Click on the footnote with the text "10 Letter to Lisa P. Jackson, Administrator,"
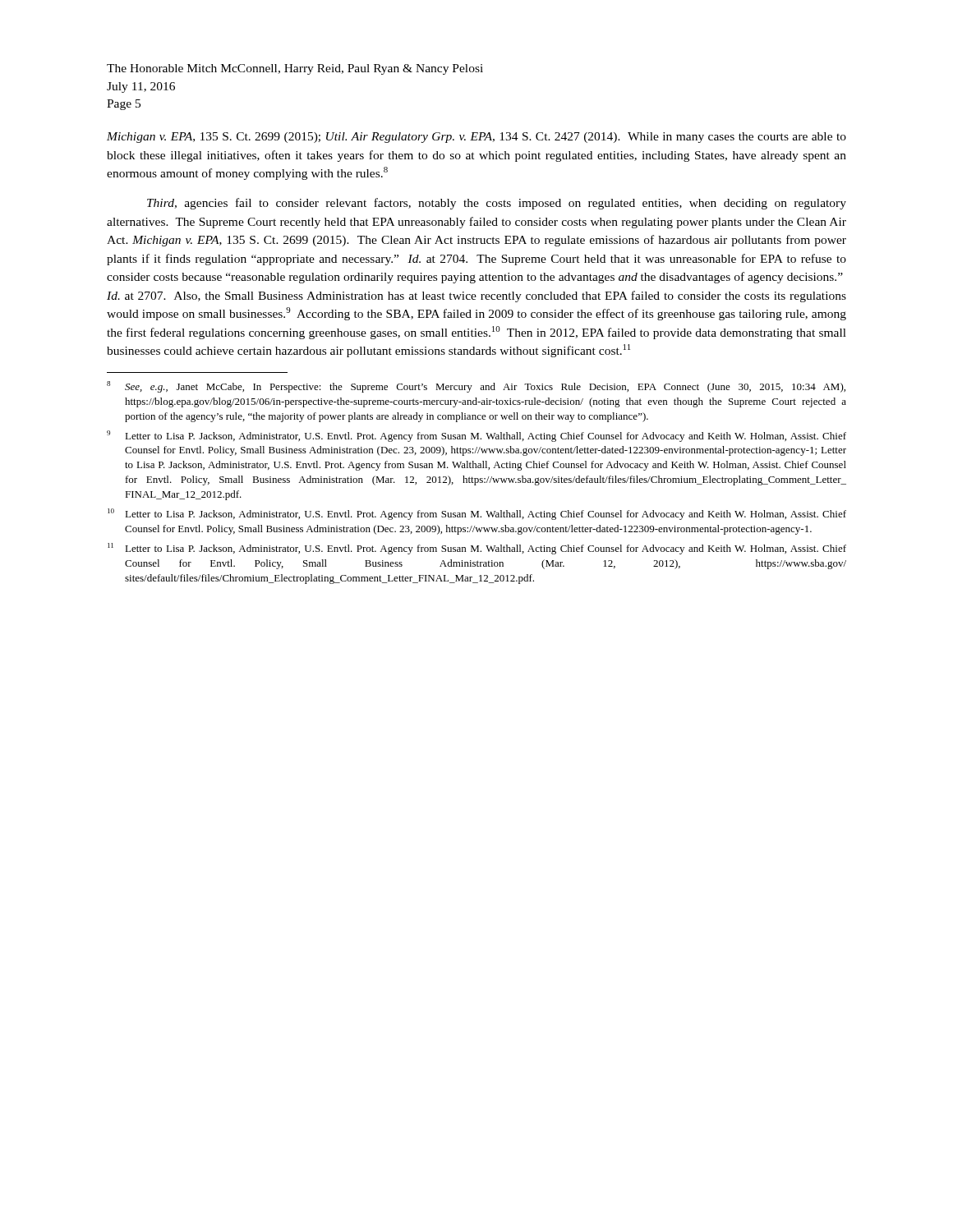 pyautogui.click(x=476, y=522)
